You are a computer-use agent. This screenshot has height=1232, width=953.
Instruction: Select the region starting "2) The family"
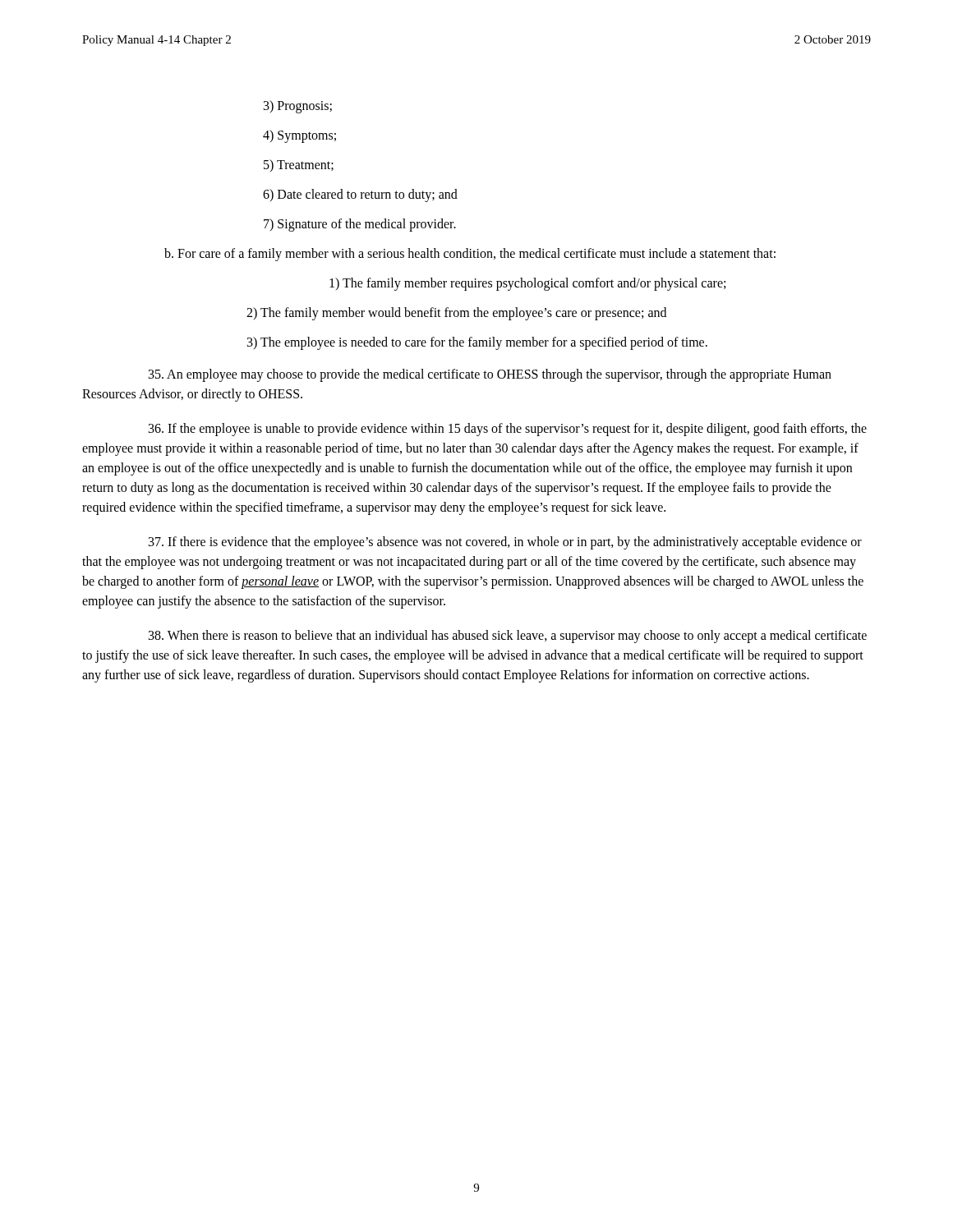click(457, 312)
